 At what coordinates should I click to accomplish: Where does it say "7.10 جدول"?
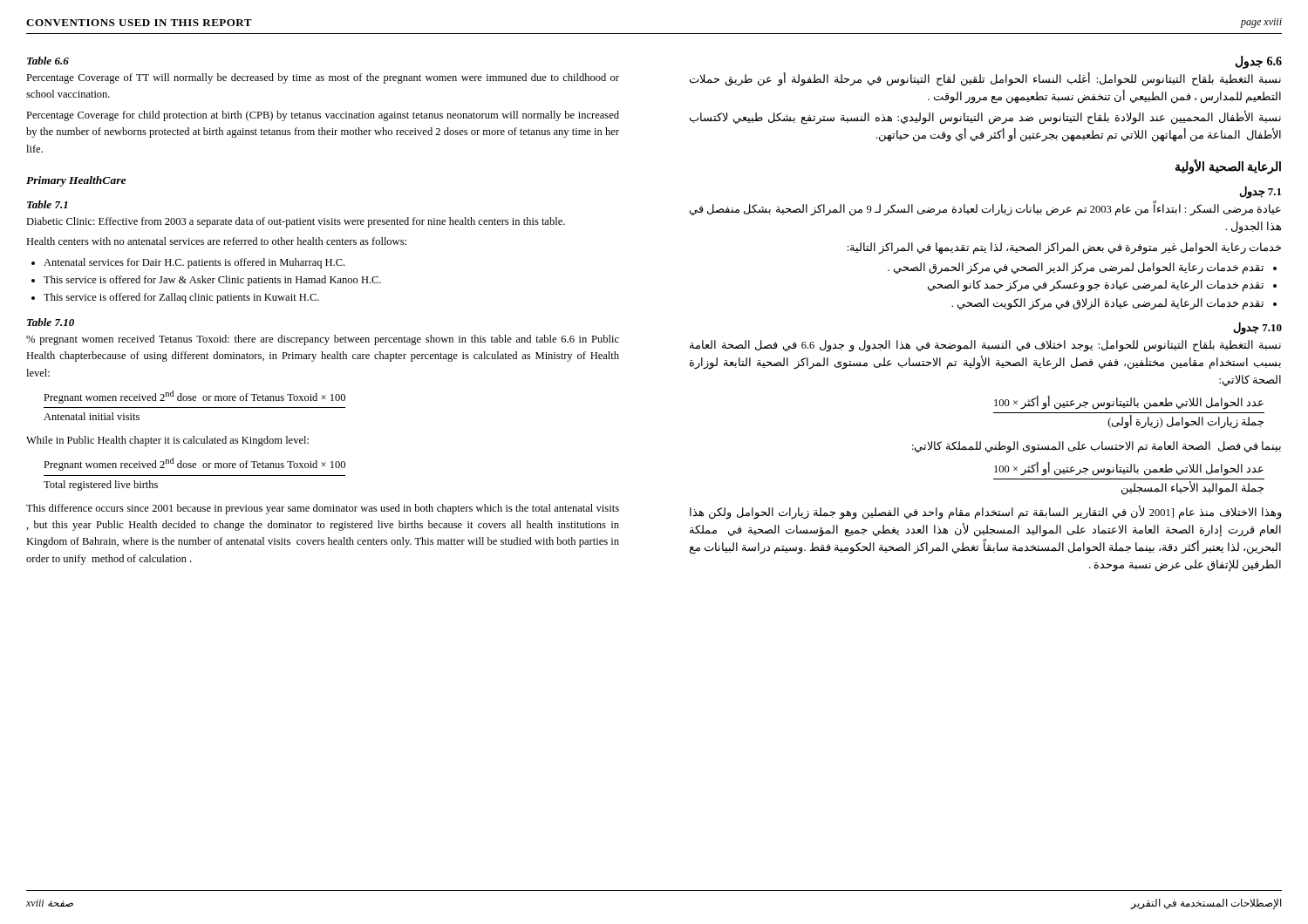coord(1257,327)
